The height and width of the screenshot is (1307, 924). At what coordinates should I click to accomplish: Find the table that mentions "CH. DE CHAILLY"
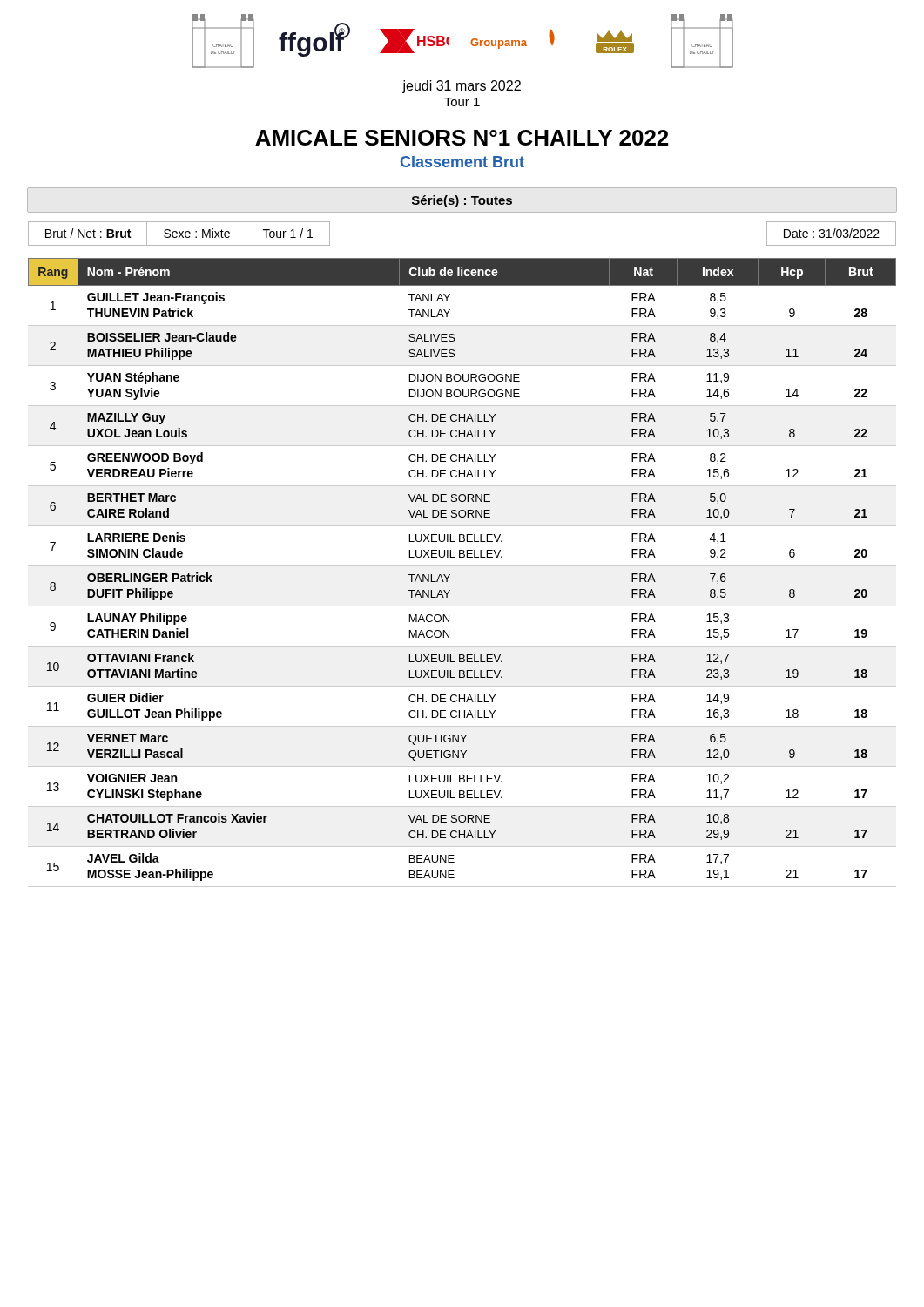click(x=462, y=572)
